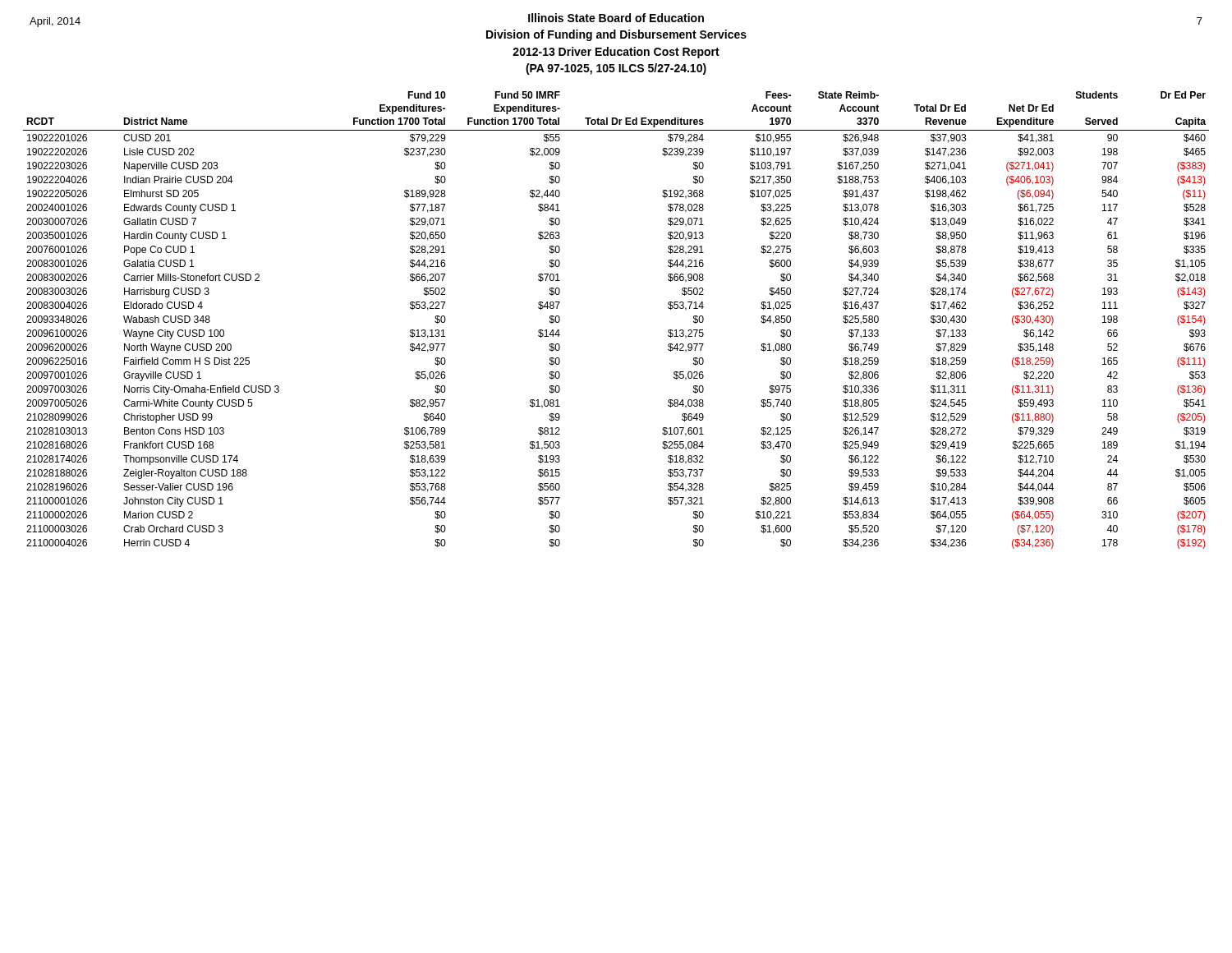The height and width of the screenshot is (953, 1232).
Task: Find the table that mentions "Function 1700 Total"
Action: (x=616, y=319)
